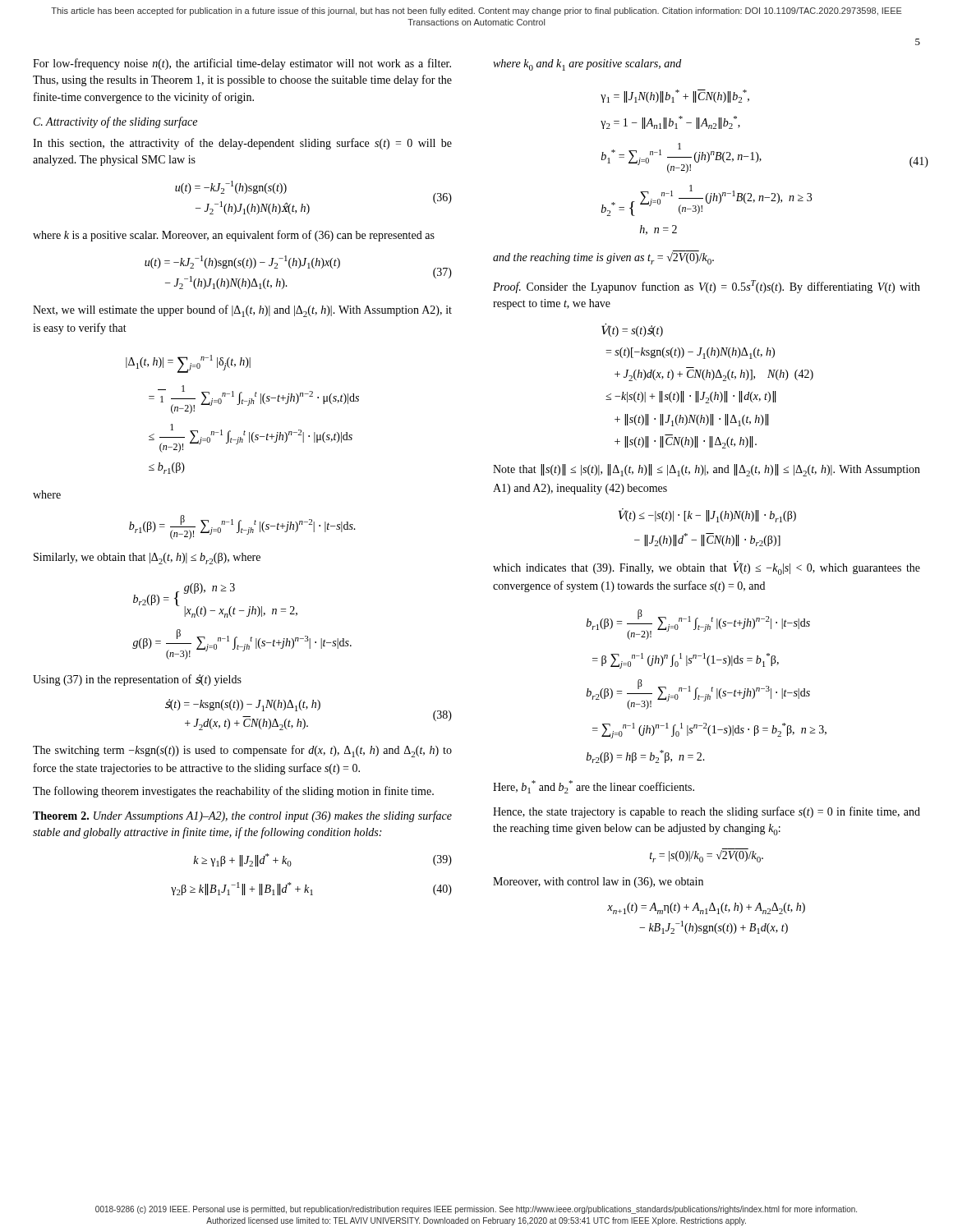The image size is (953, 1232).
Task: Navigate to the element starting "Next, we will estimate the upper bound of"
Action: click(242, 320)
